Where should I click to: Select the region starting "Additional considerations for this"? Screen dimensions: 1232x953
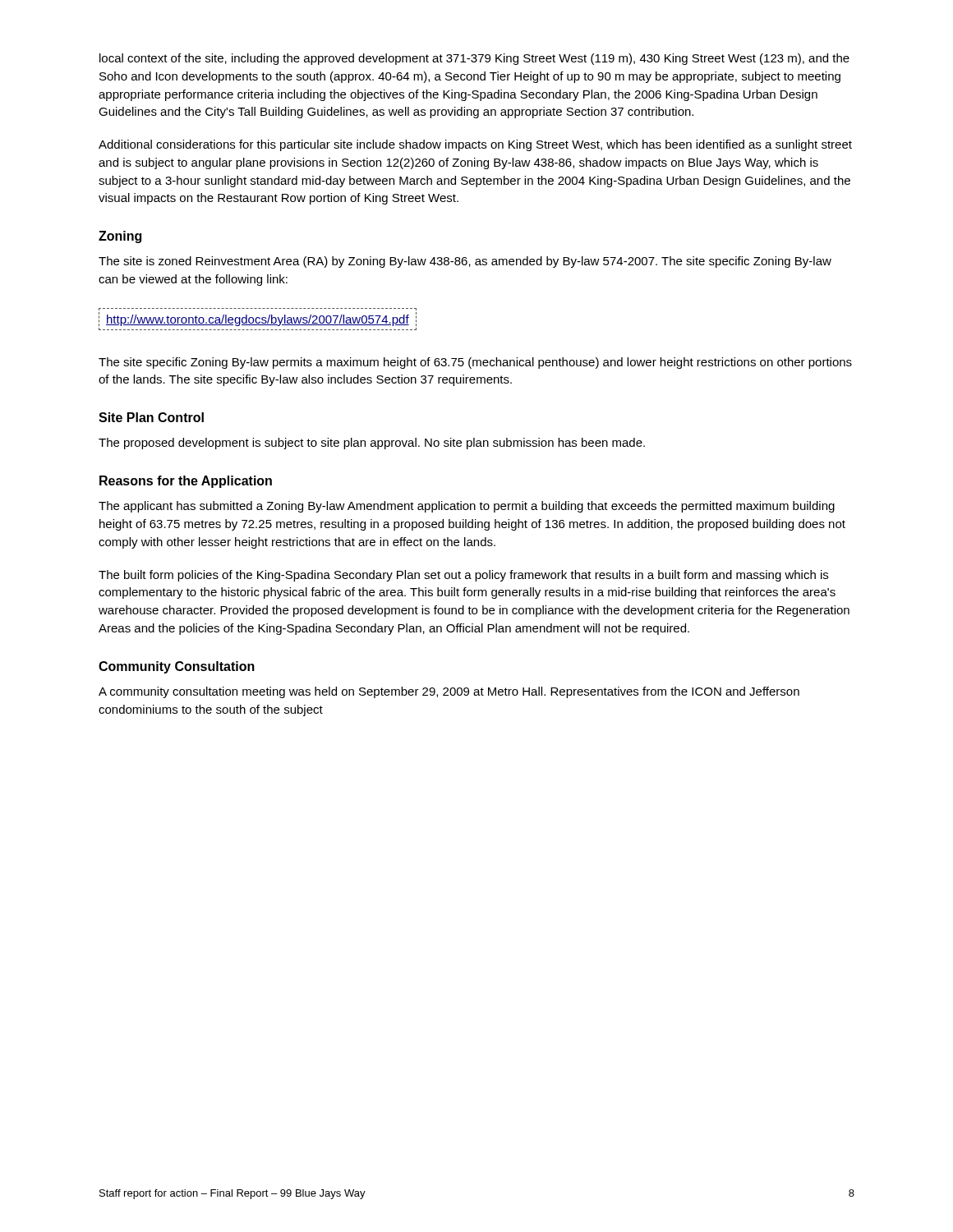pos(476,171)
